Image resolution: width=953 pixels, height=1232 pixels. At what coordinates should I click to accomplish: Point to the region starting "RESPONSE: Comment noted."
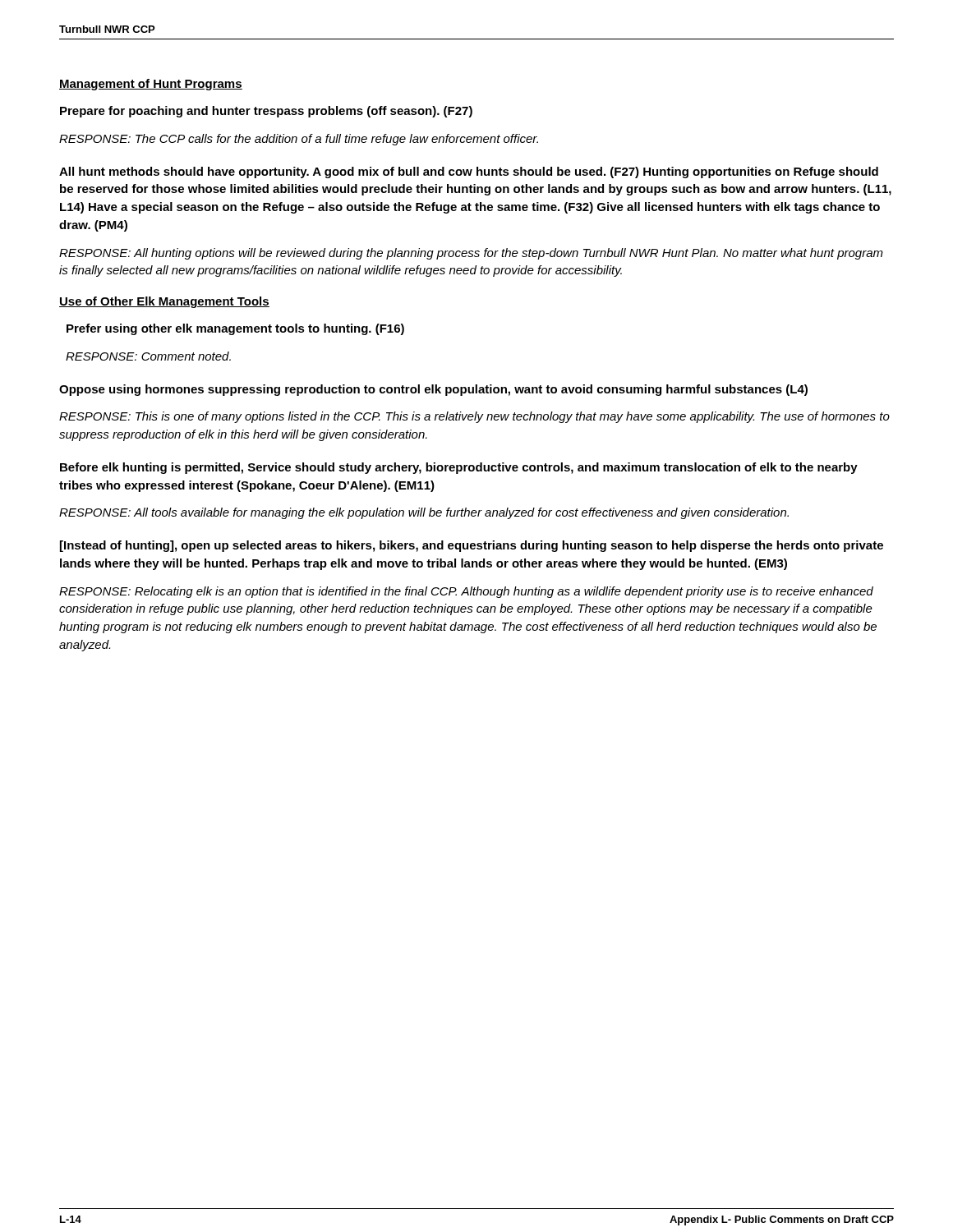pyautogui.click(x=149, y=356)
